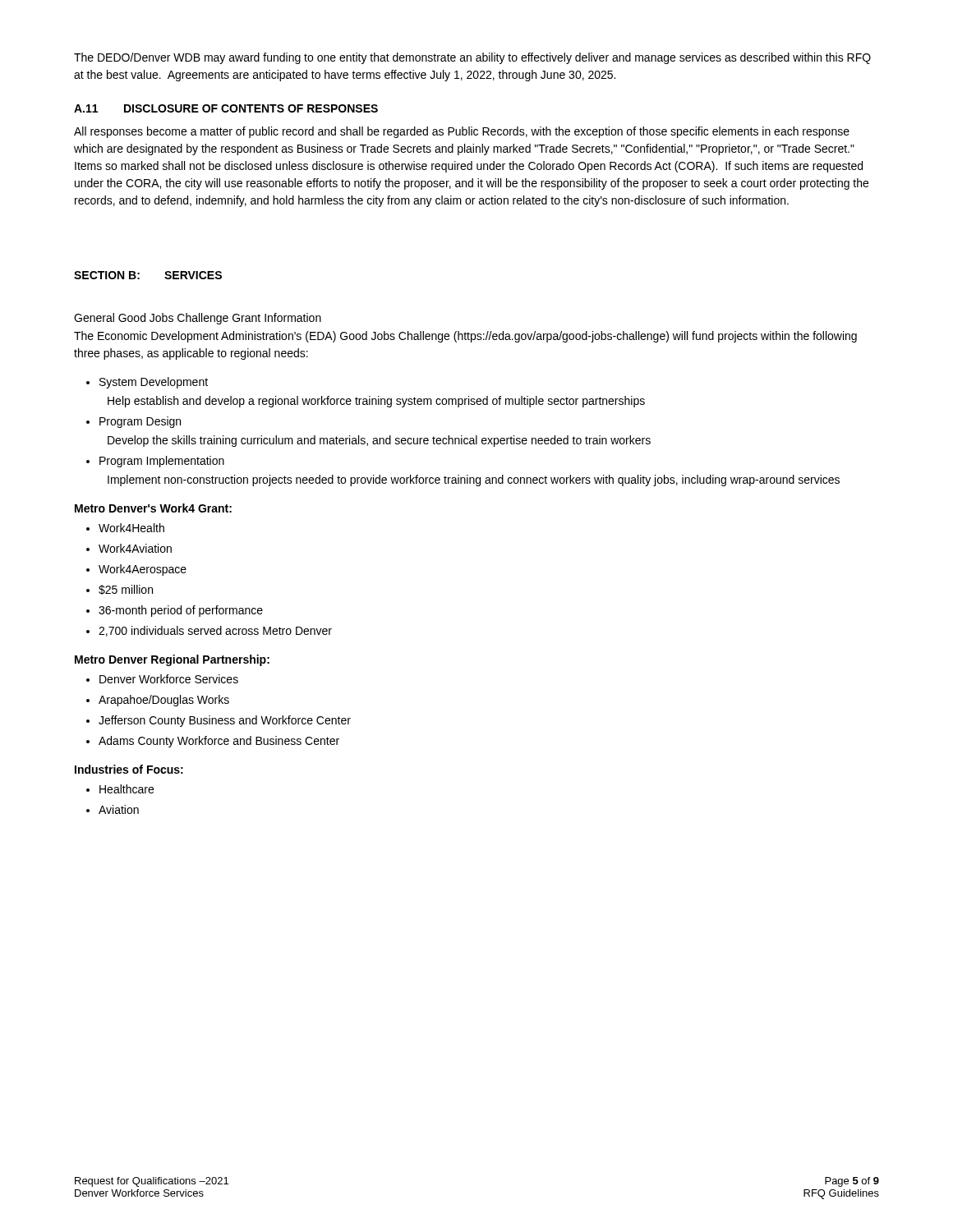The width and height of the screenshot is (953, 1232).
Task: Point to the text starting "Denver Workforce Services"
Action: (x=168, y=679)
